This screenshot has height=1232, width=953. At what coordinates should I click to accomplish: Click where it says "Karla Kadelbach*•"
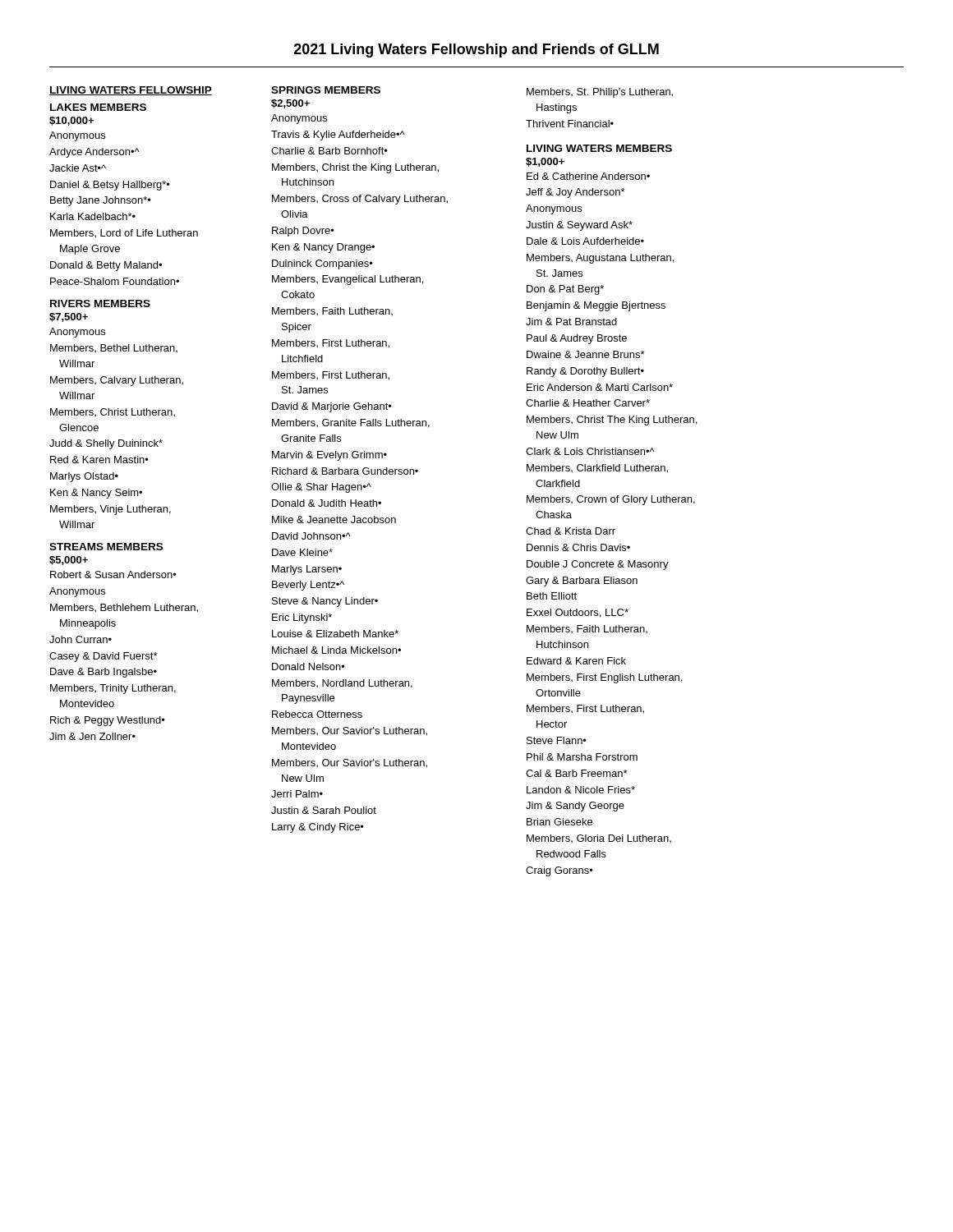coord(92,217)
